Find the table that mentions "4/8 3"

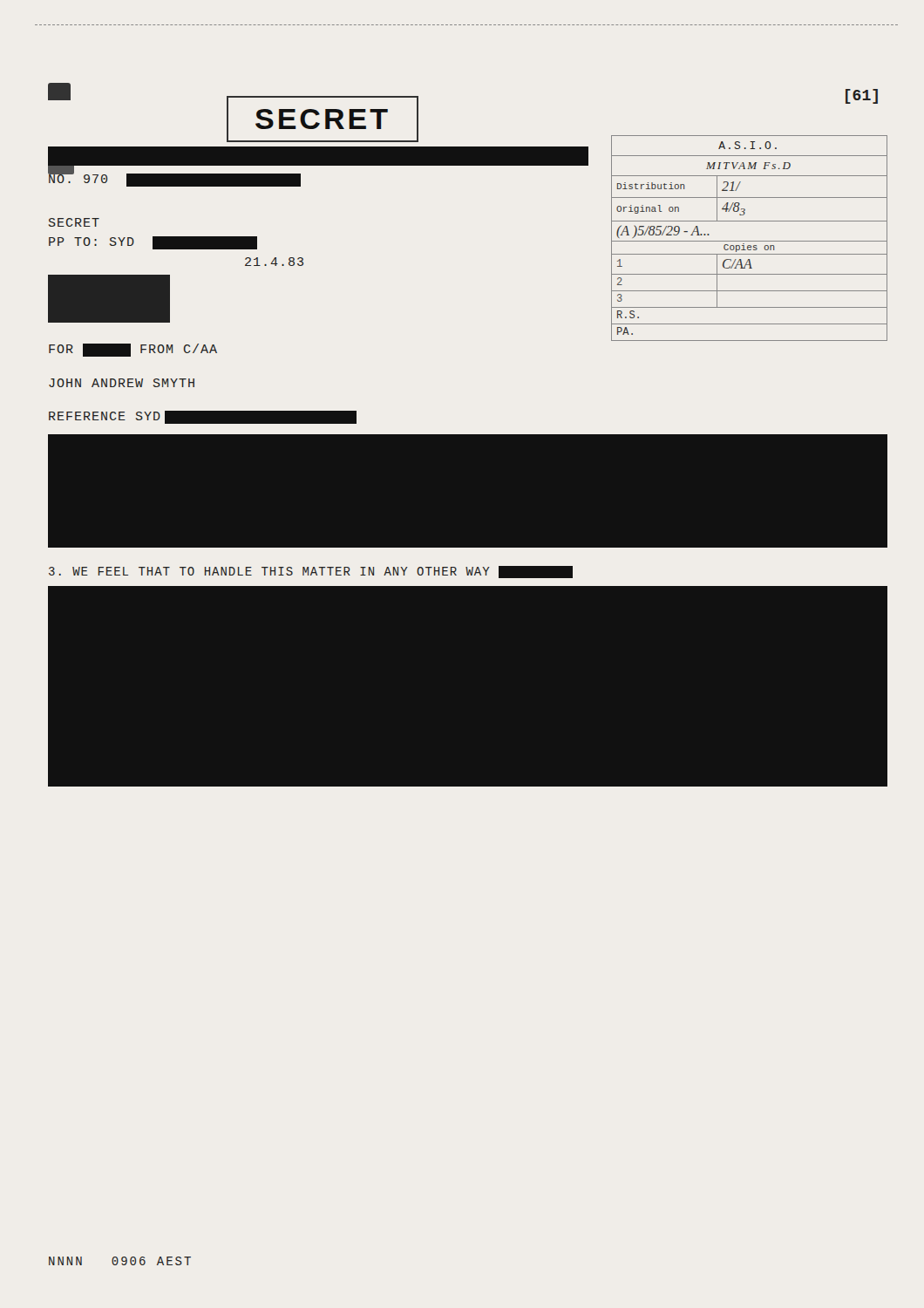coord(749,238)
